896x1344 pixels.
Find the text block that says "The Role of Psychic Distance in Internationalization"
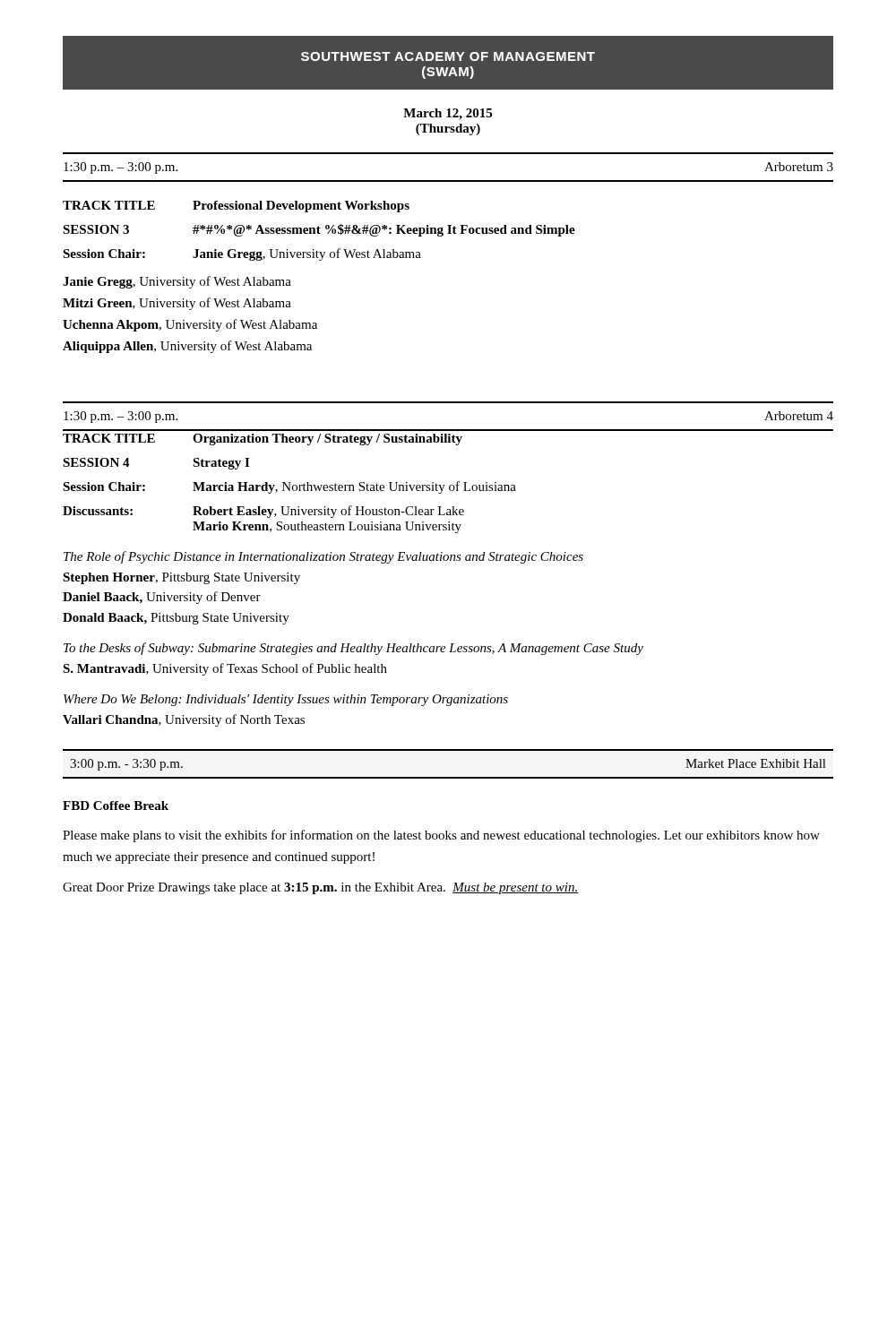click(323, 557)
